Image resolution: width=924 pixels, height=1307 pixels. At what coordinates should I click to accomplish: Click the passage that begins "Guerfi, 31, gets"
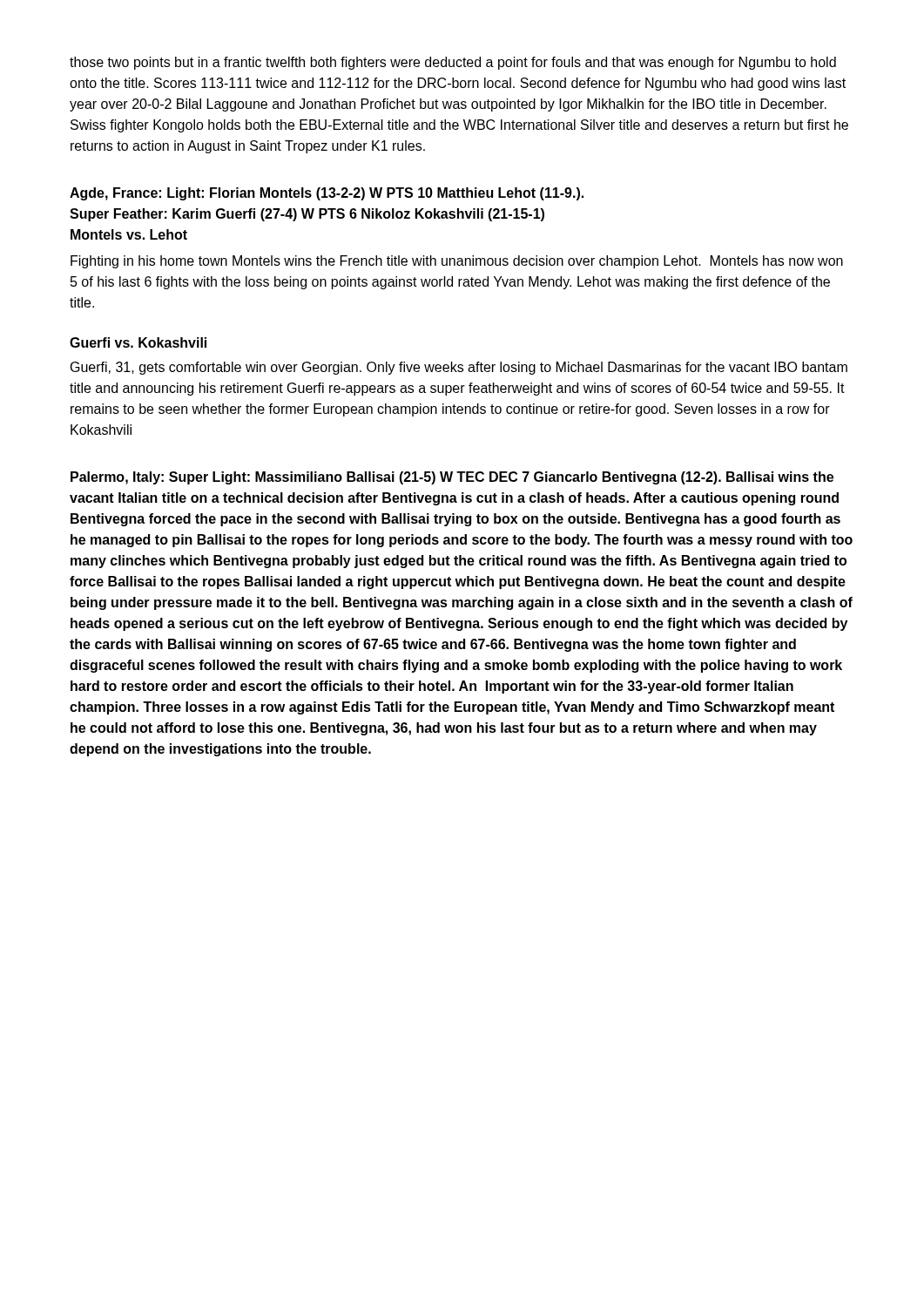coord(459,399)
